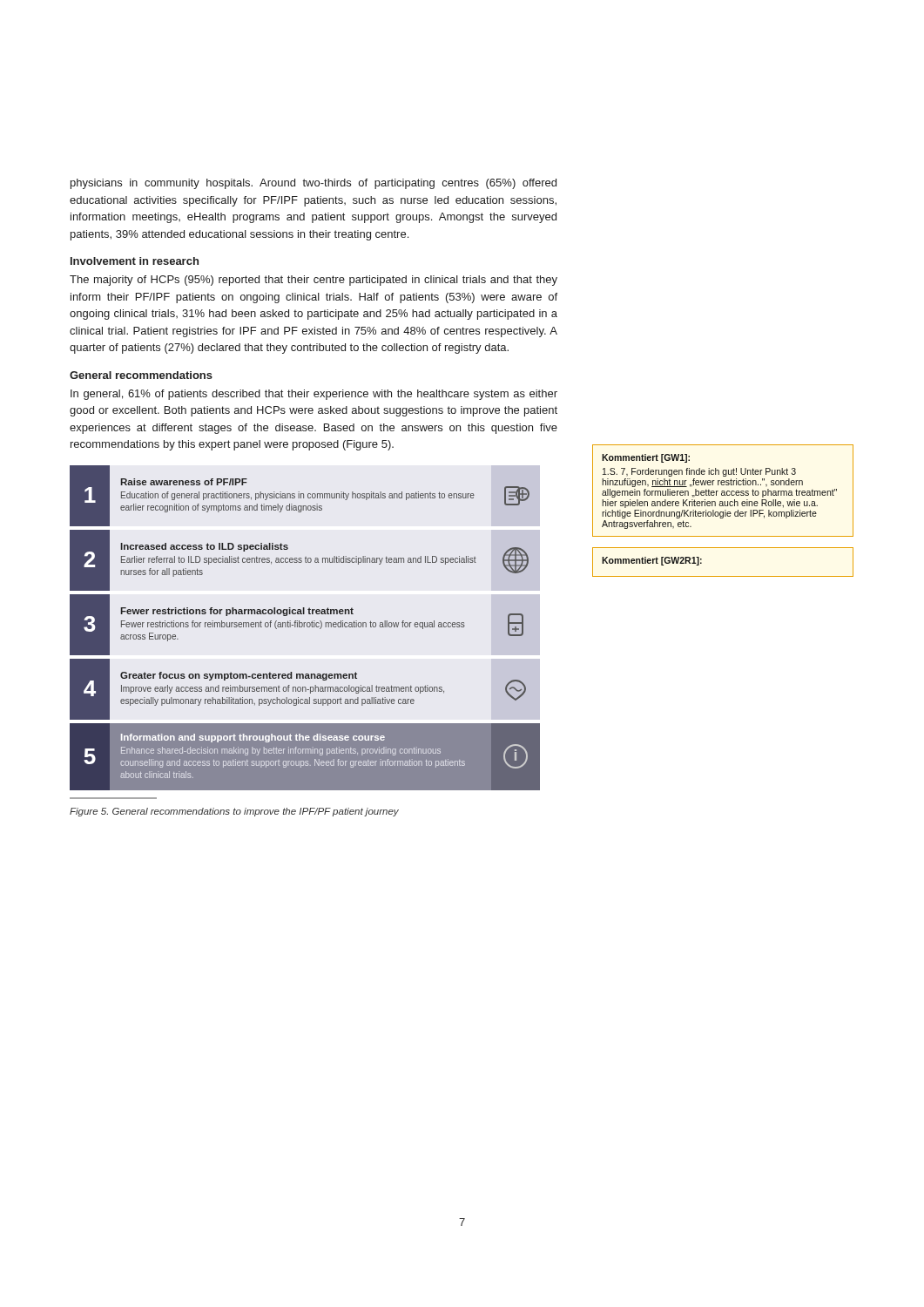Find the infographic
Image resolution: width=924 pixels, height=1307 pixels.
(305, 632)
